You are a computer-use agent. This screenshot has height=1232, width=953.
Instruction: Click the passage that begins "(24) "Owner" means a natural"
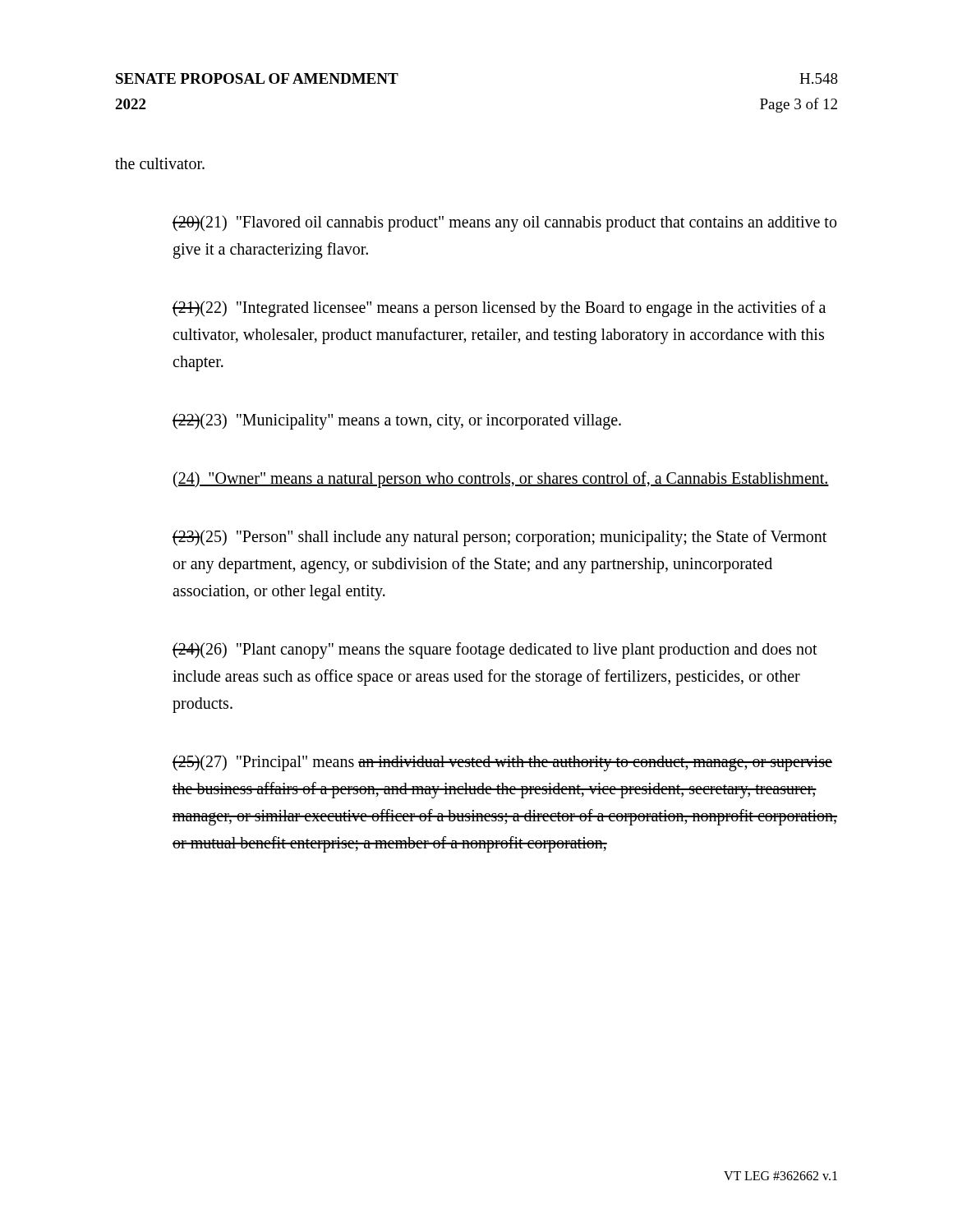click(505, 478)
